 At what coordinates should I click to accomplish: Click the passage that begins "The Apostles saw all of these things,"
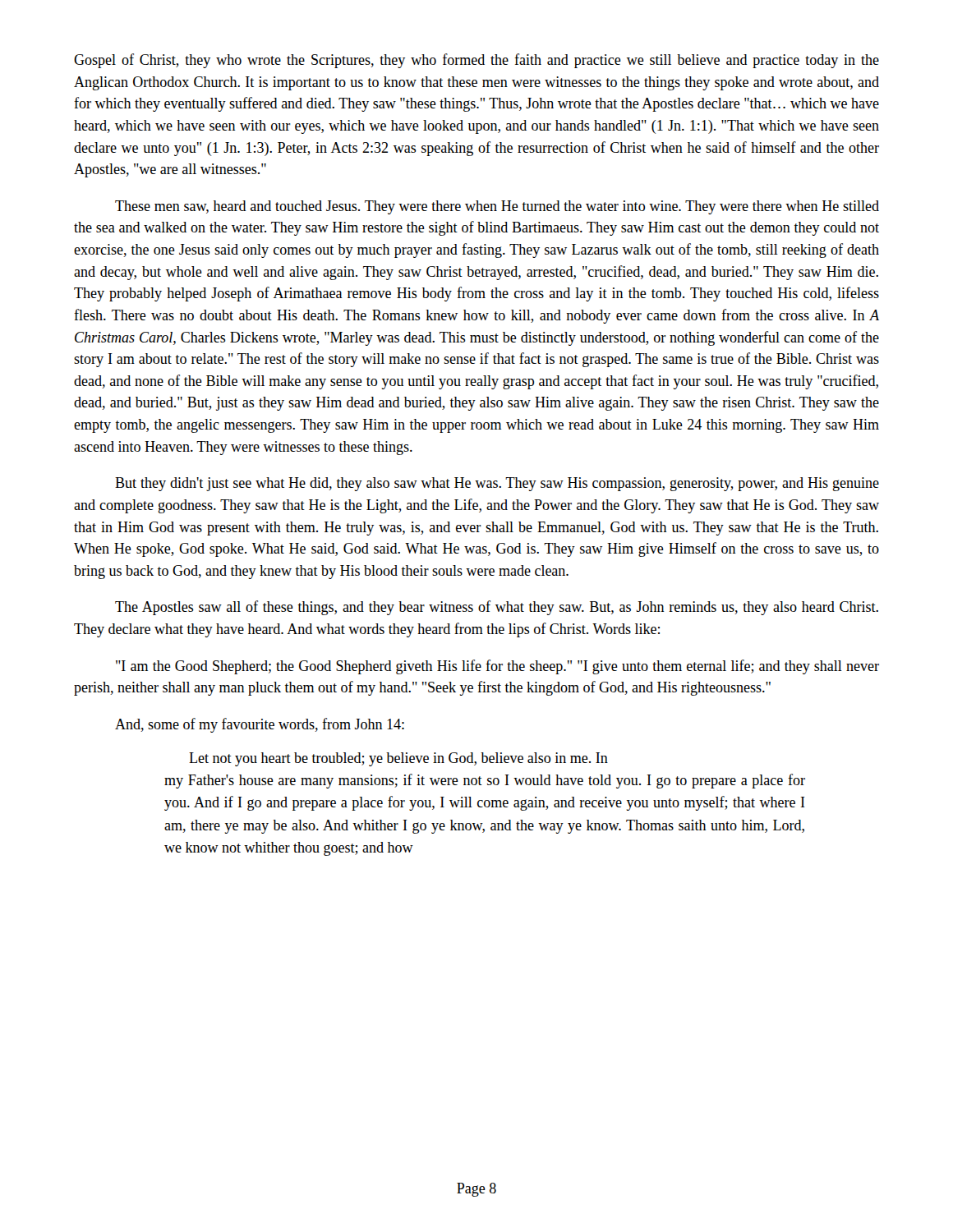coord(476,618)
